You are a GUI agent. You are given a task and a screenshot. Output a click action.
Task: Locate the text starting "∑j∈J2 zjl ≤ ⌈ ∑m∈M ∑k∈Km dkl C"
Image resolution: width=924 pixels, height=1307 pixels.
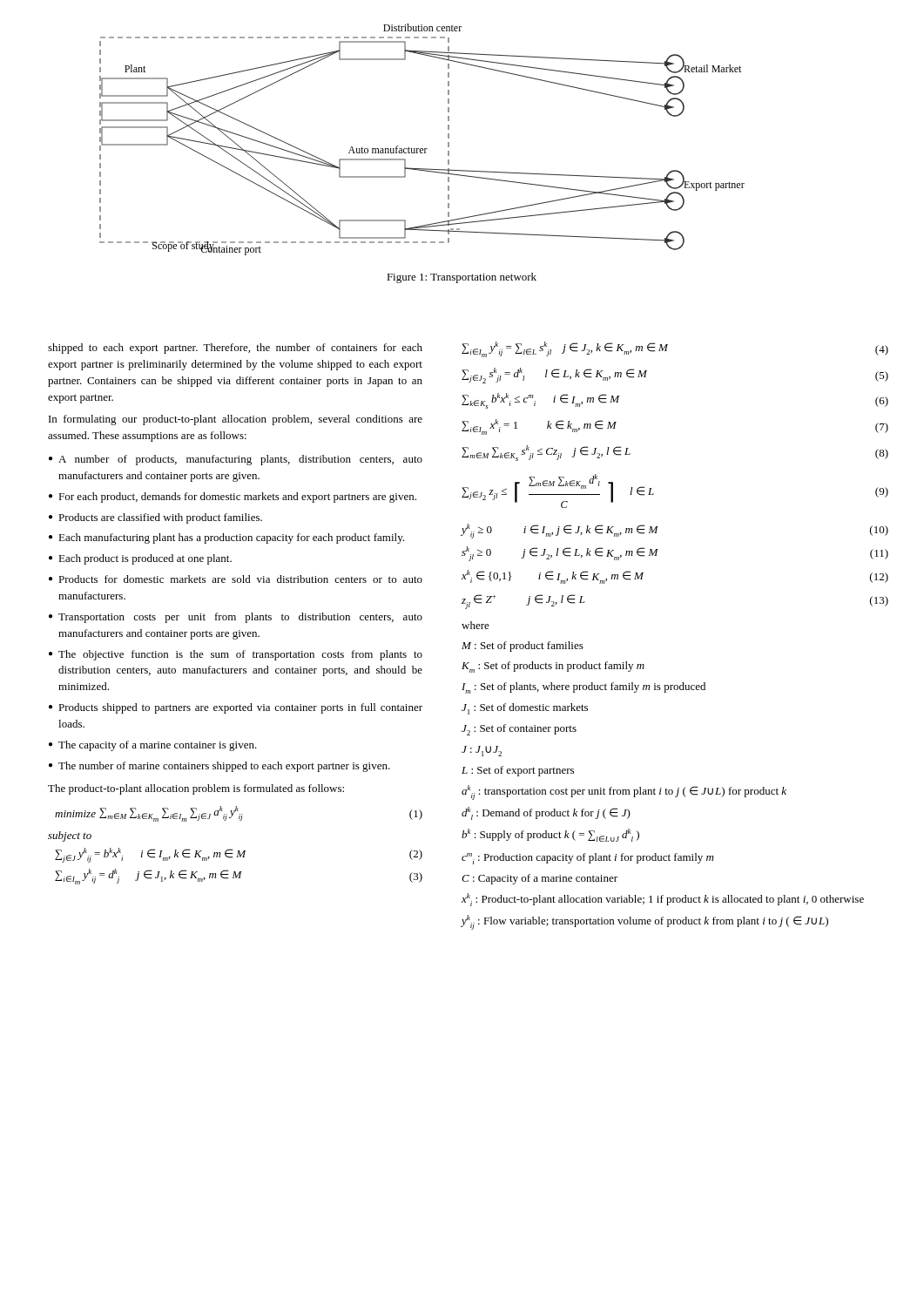pyautogui.click(x=564, y=494)
